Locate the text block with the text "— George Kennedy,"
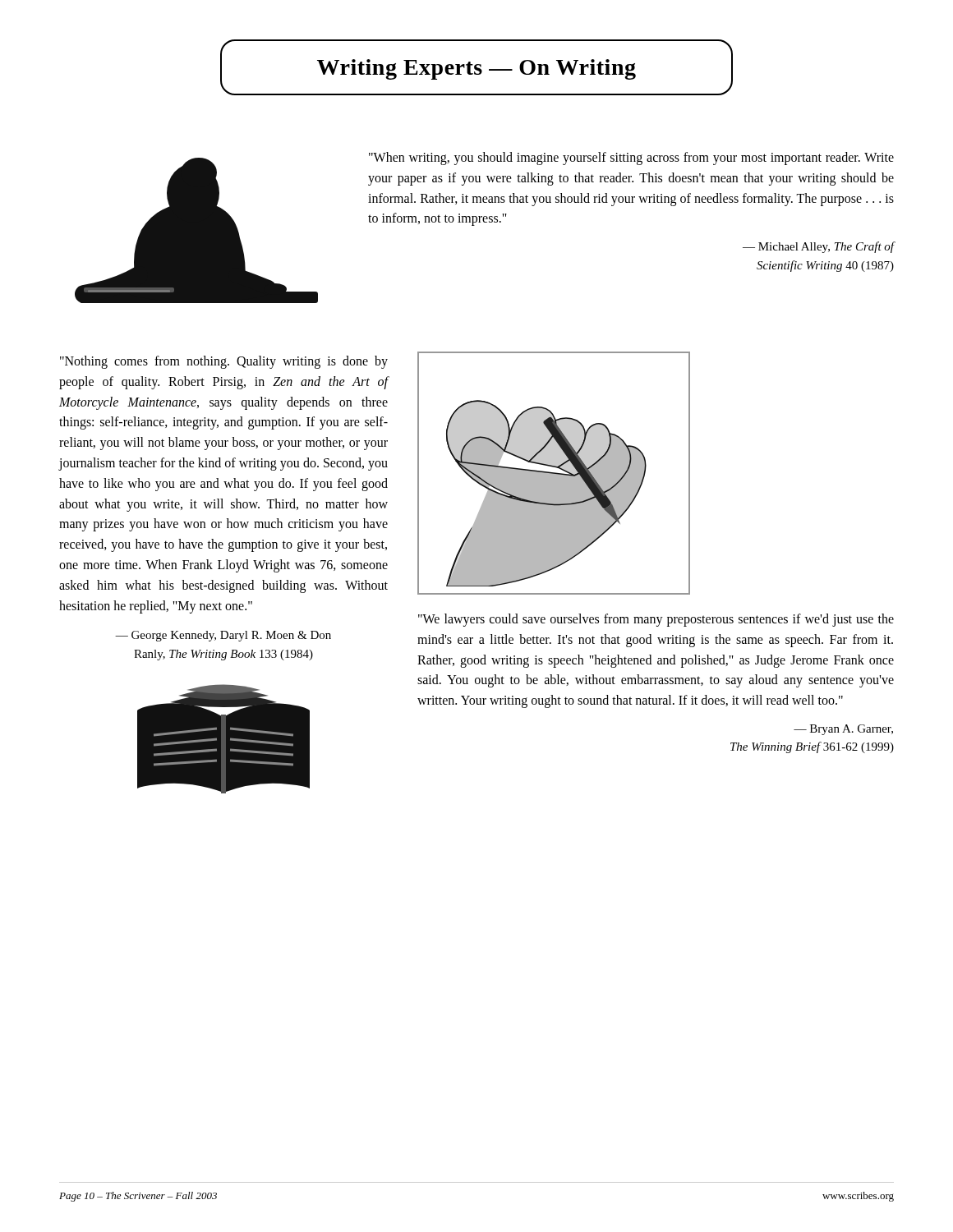Image resolution: width=953 pixels, height=1232 pixels. click(223, 645)
